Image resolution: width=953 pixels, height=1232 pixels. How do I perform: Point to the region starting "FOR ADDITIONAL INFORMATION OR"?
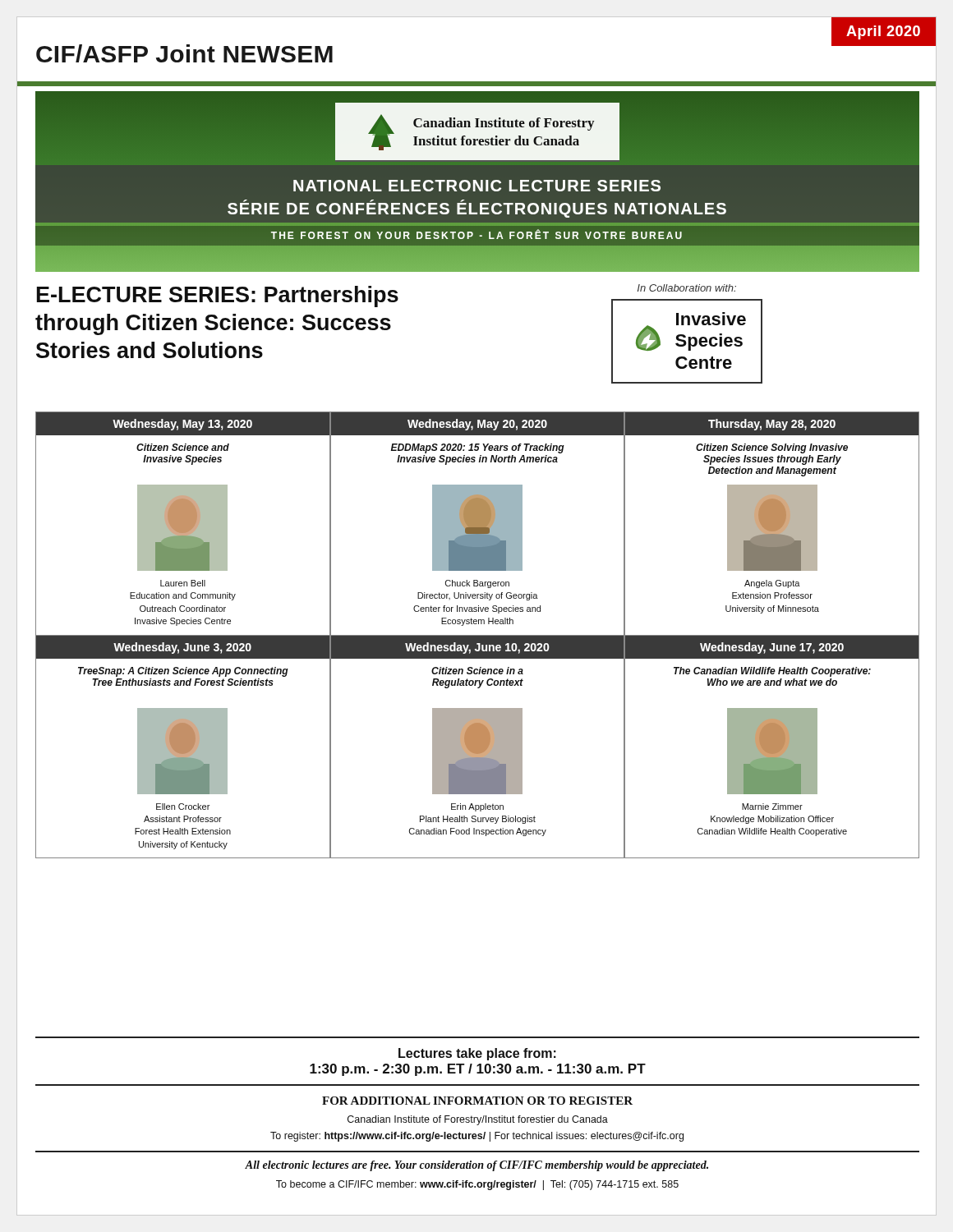click(x=477, y=1101)
